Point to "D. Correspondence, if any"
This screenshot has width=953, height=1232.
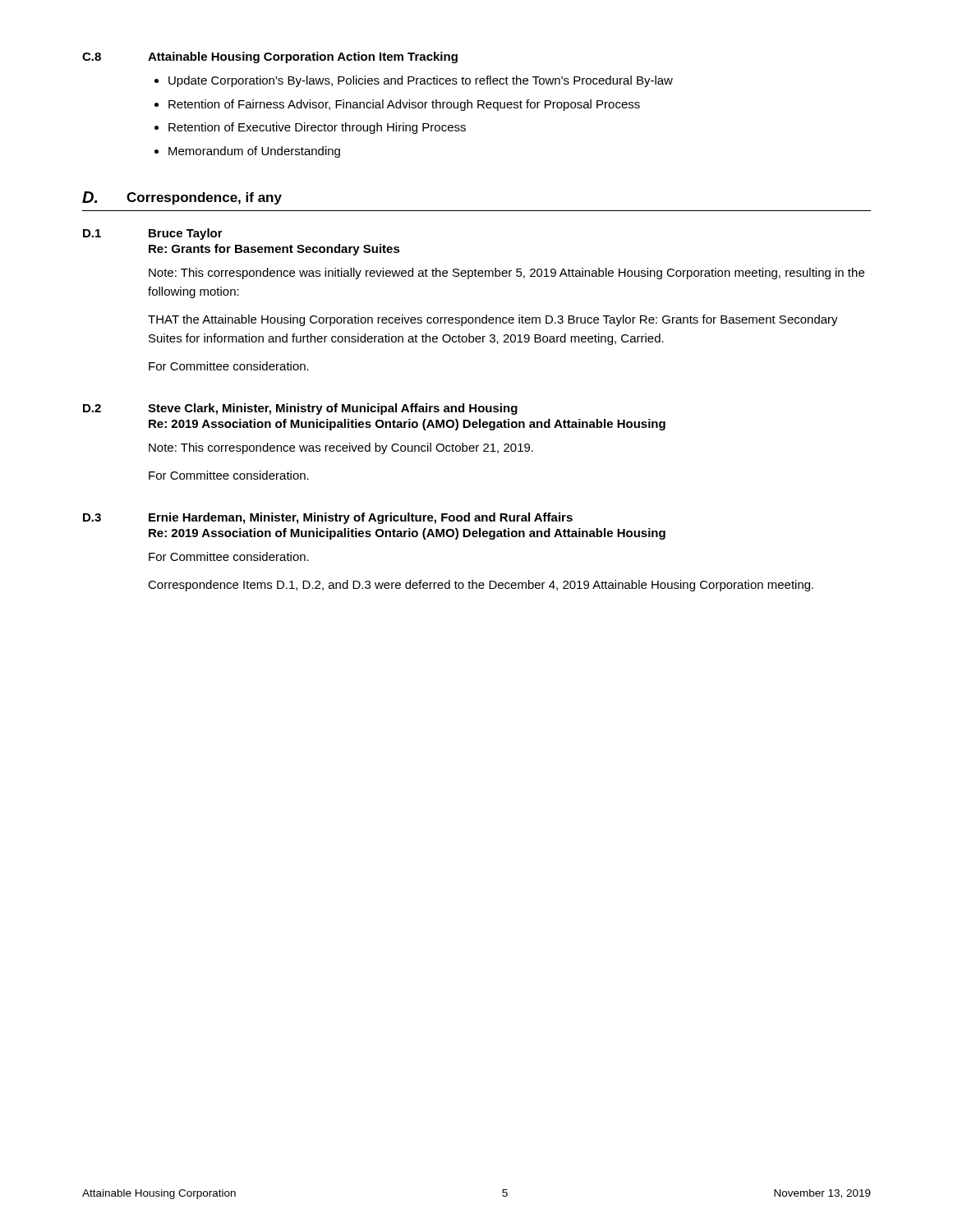[x=182, y=198]
